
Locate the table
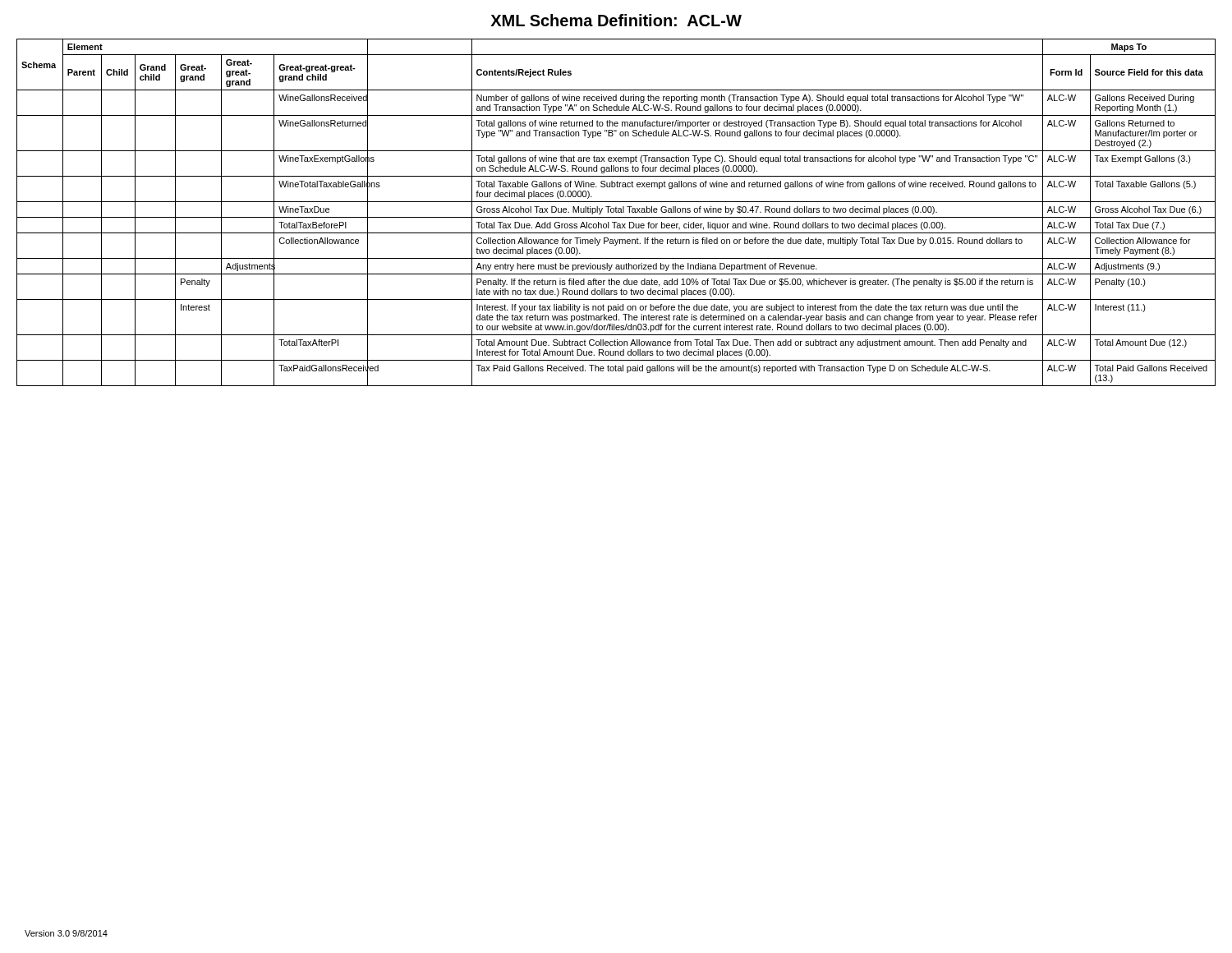616,212
